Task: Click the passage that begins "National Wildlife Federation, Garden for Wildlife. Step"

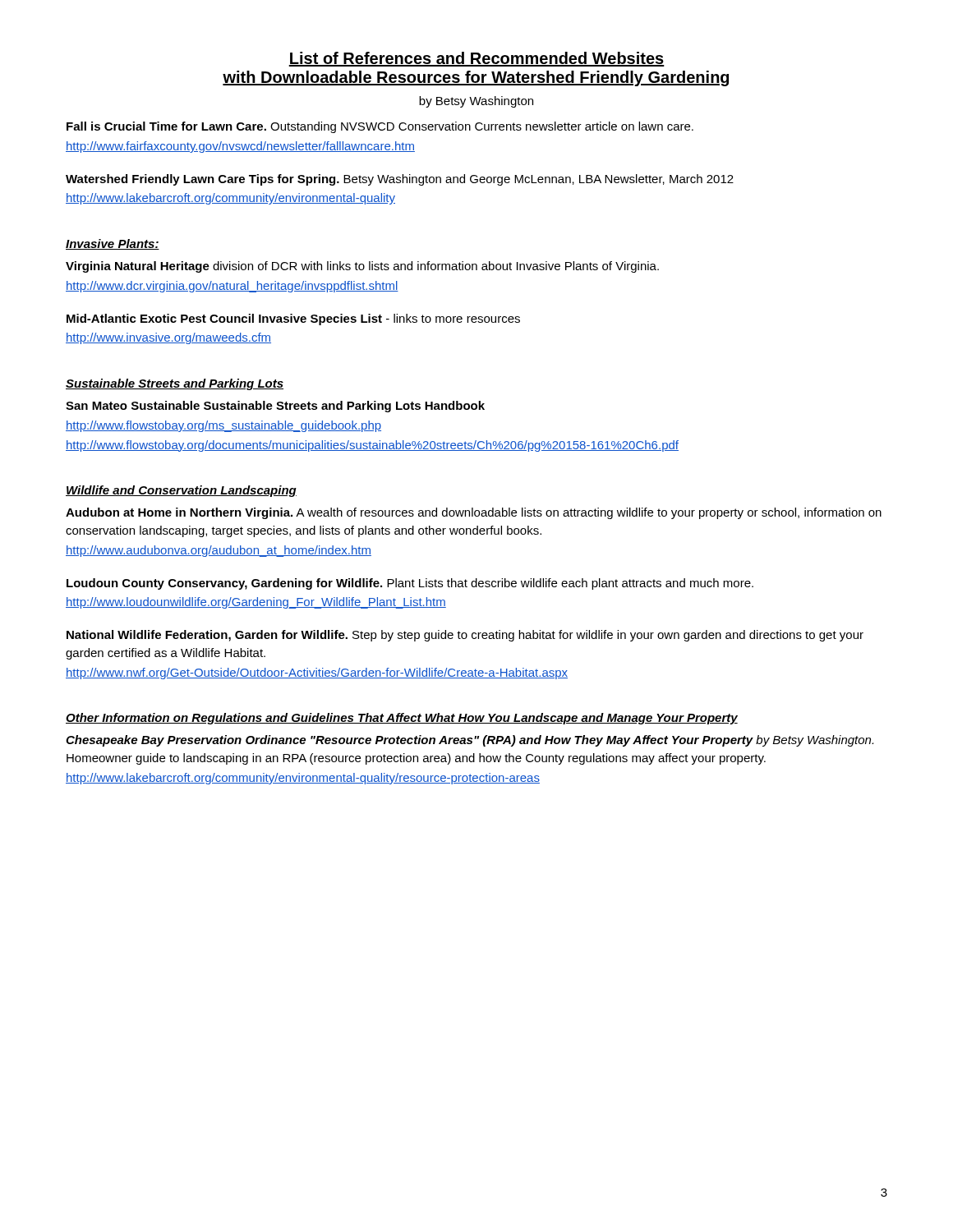Action: (x=465, y=636)
